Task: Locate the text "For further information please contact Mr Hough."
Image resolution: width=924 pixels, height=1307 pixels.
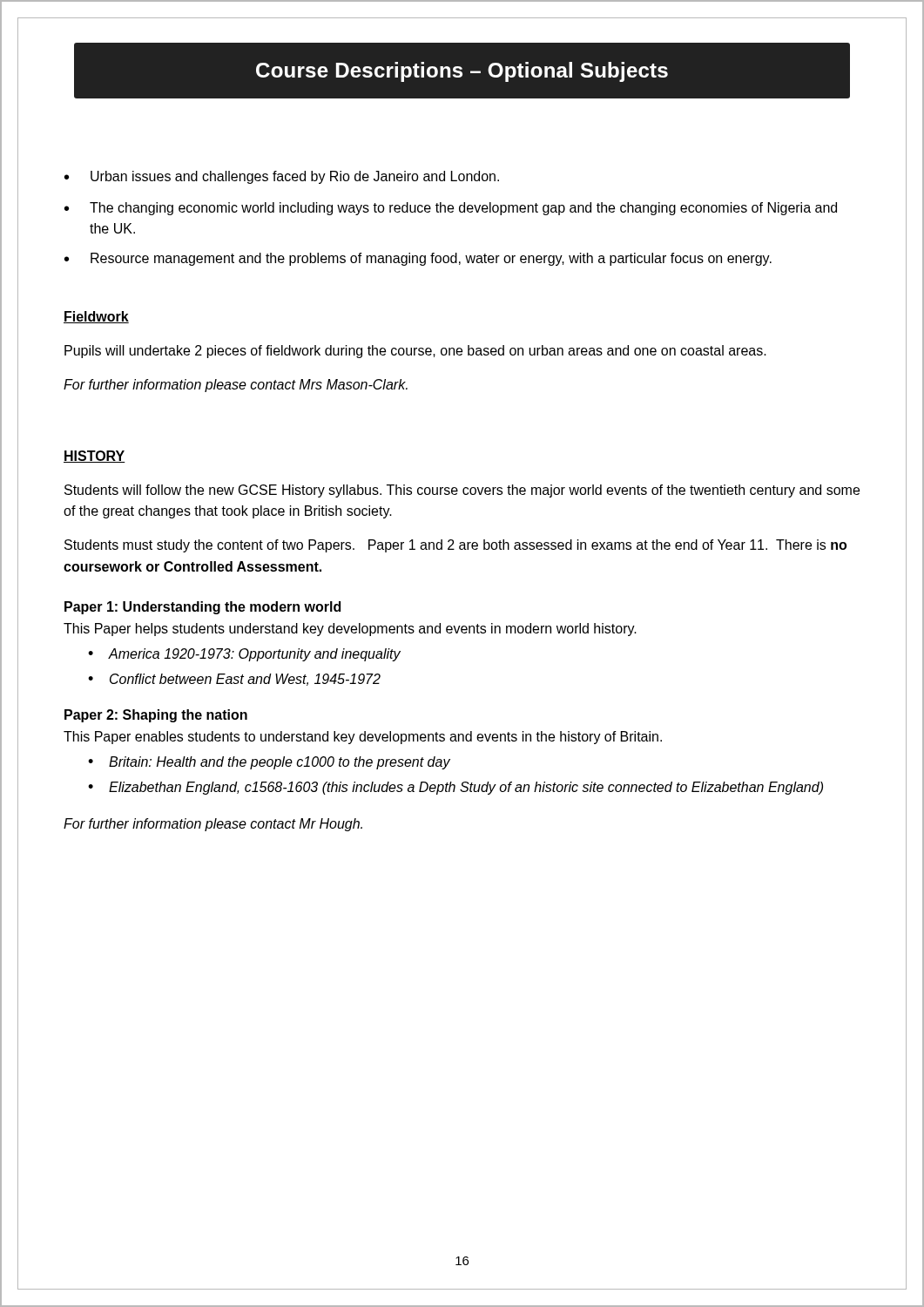Action: 214,824
